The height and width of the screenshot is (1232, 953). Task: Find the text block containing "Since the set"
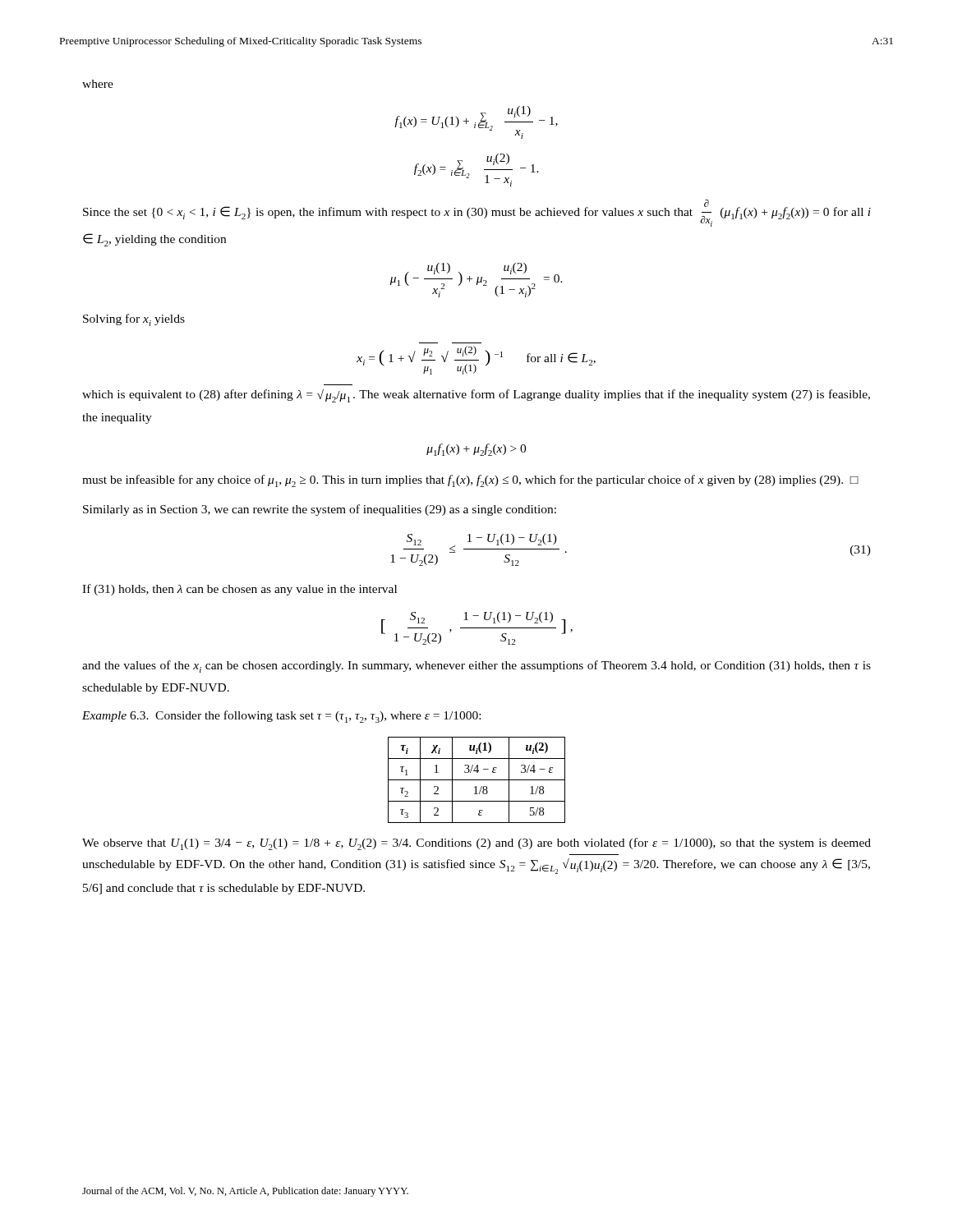pos(476,223)
